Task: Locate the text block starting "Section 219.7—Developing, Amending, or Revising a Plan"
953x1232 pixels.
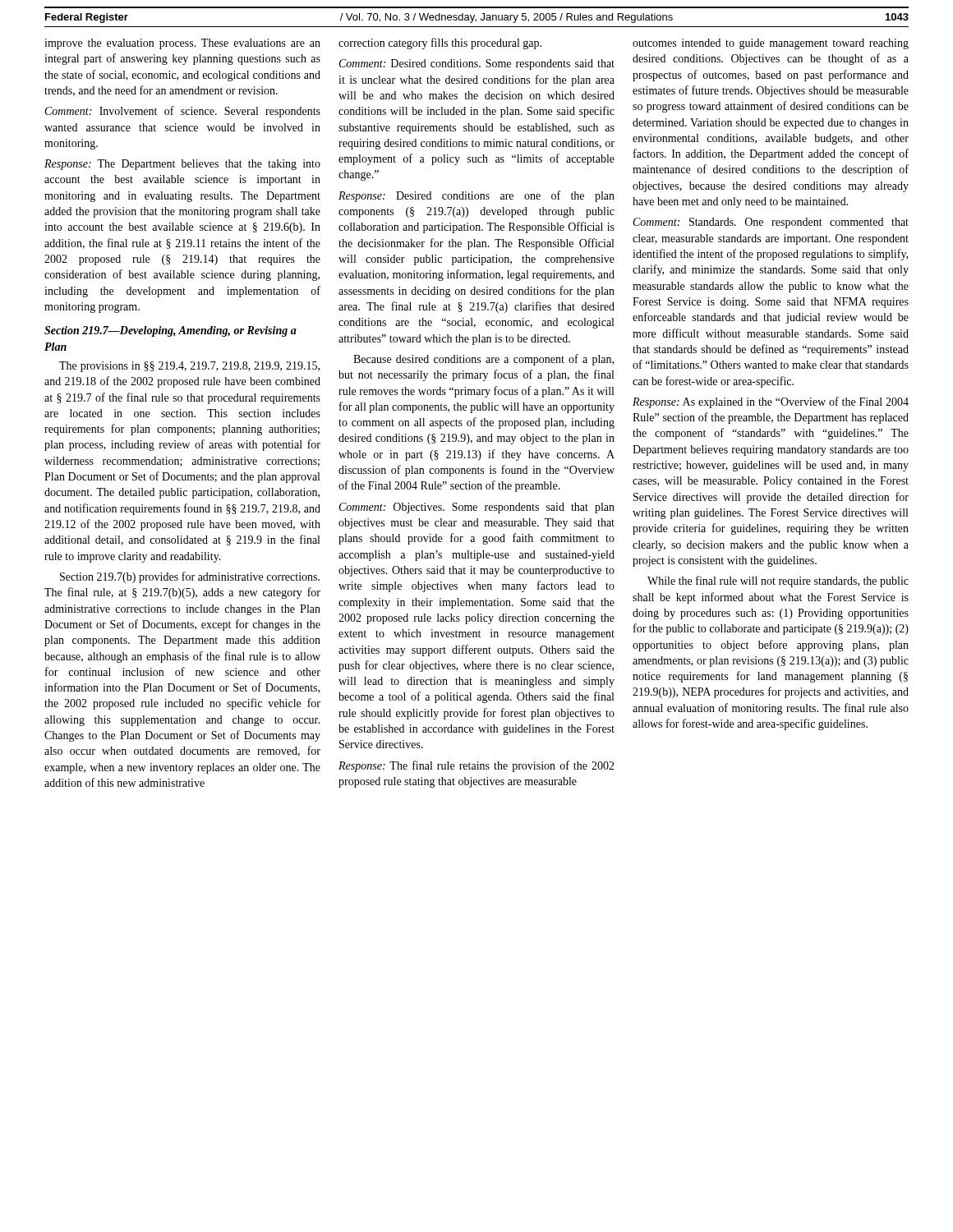Action: [170, 339]
